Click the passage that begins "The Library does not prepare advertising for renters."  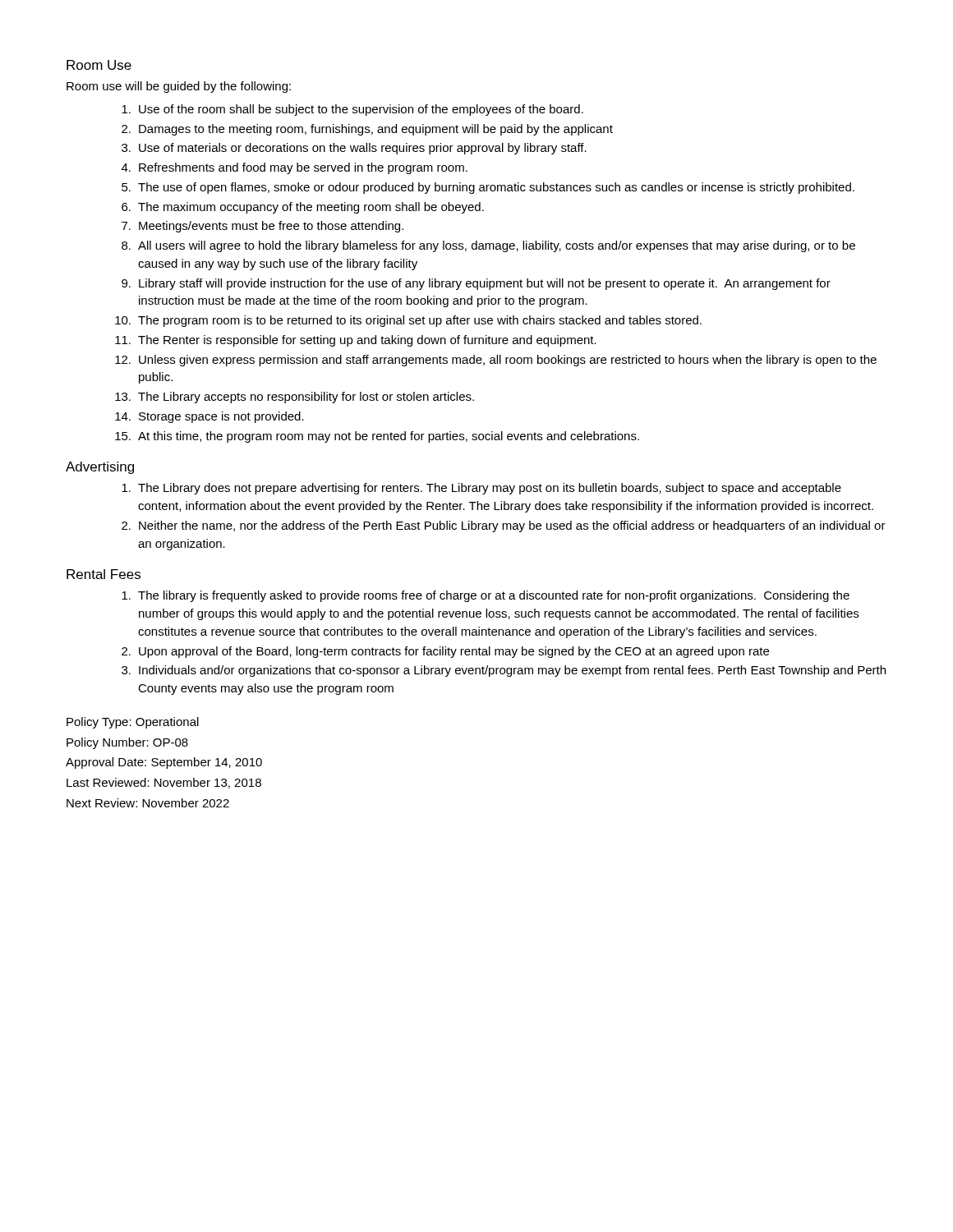pos(496,497)
